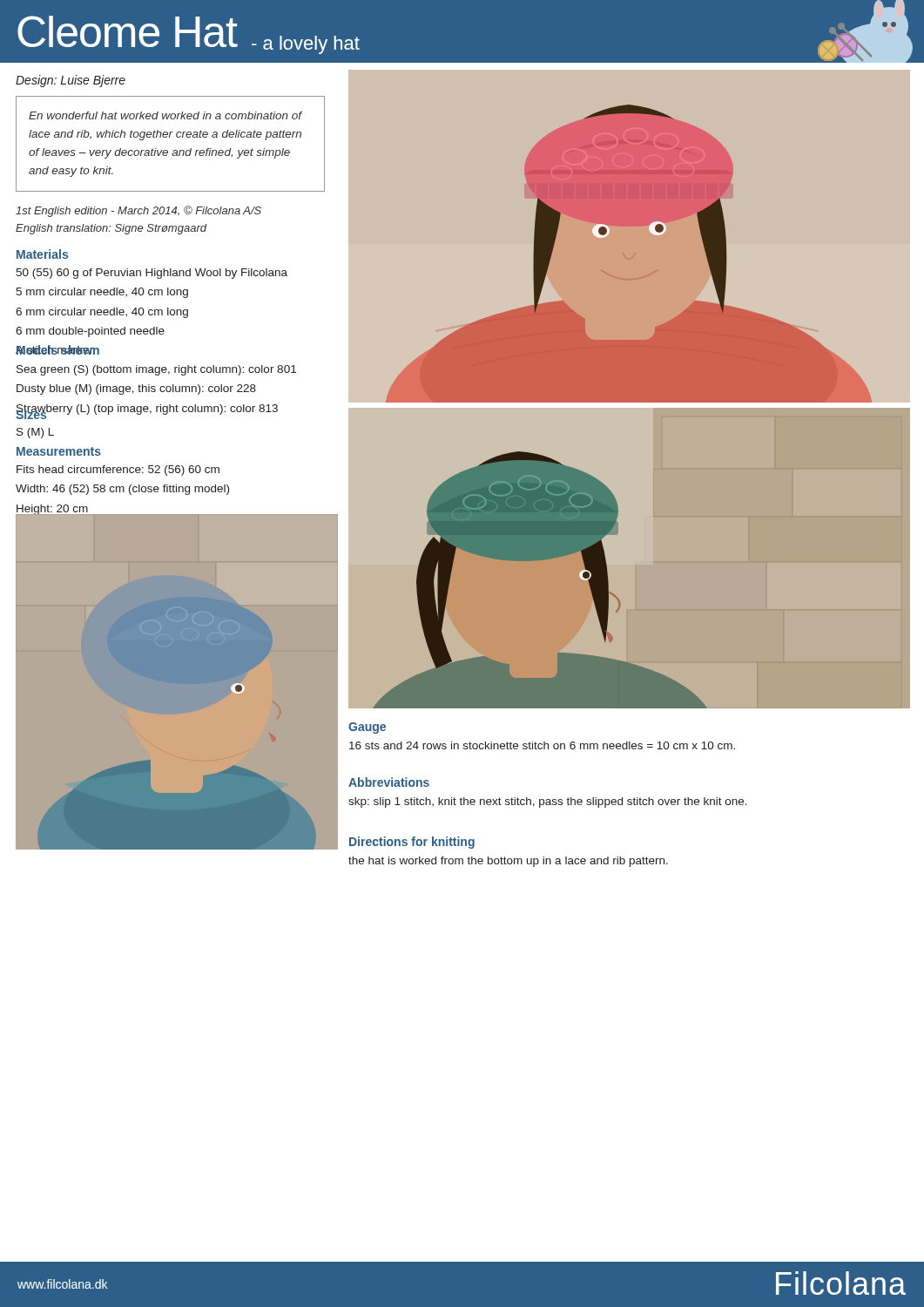Click on the text starting "S (M) L"
The height and width of the screenshot is (1307, 924).
click(x=35, y=432)
